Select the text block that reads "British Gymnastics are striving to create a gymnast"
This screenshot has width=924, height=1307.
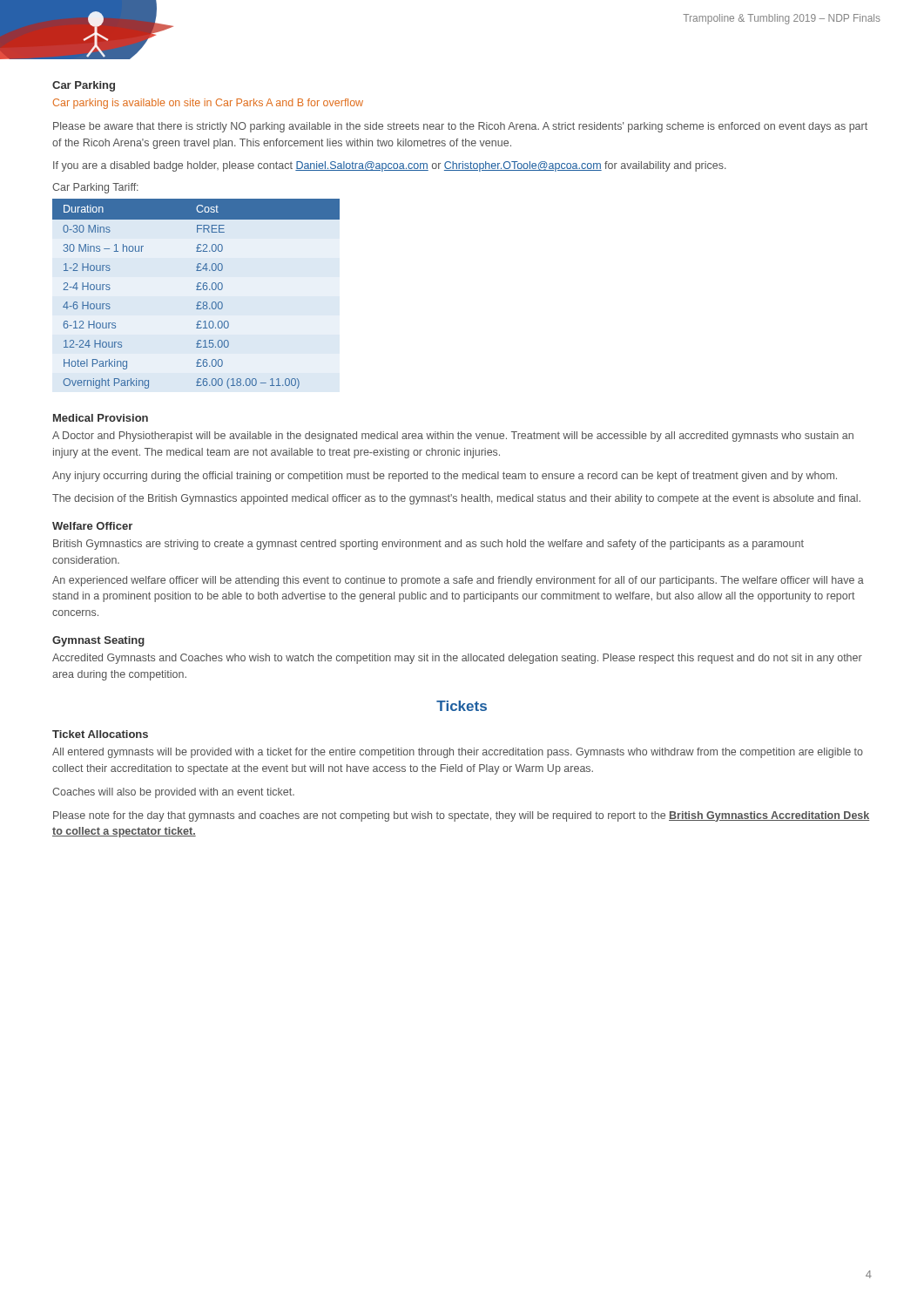tap(428, 552)
